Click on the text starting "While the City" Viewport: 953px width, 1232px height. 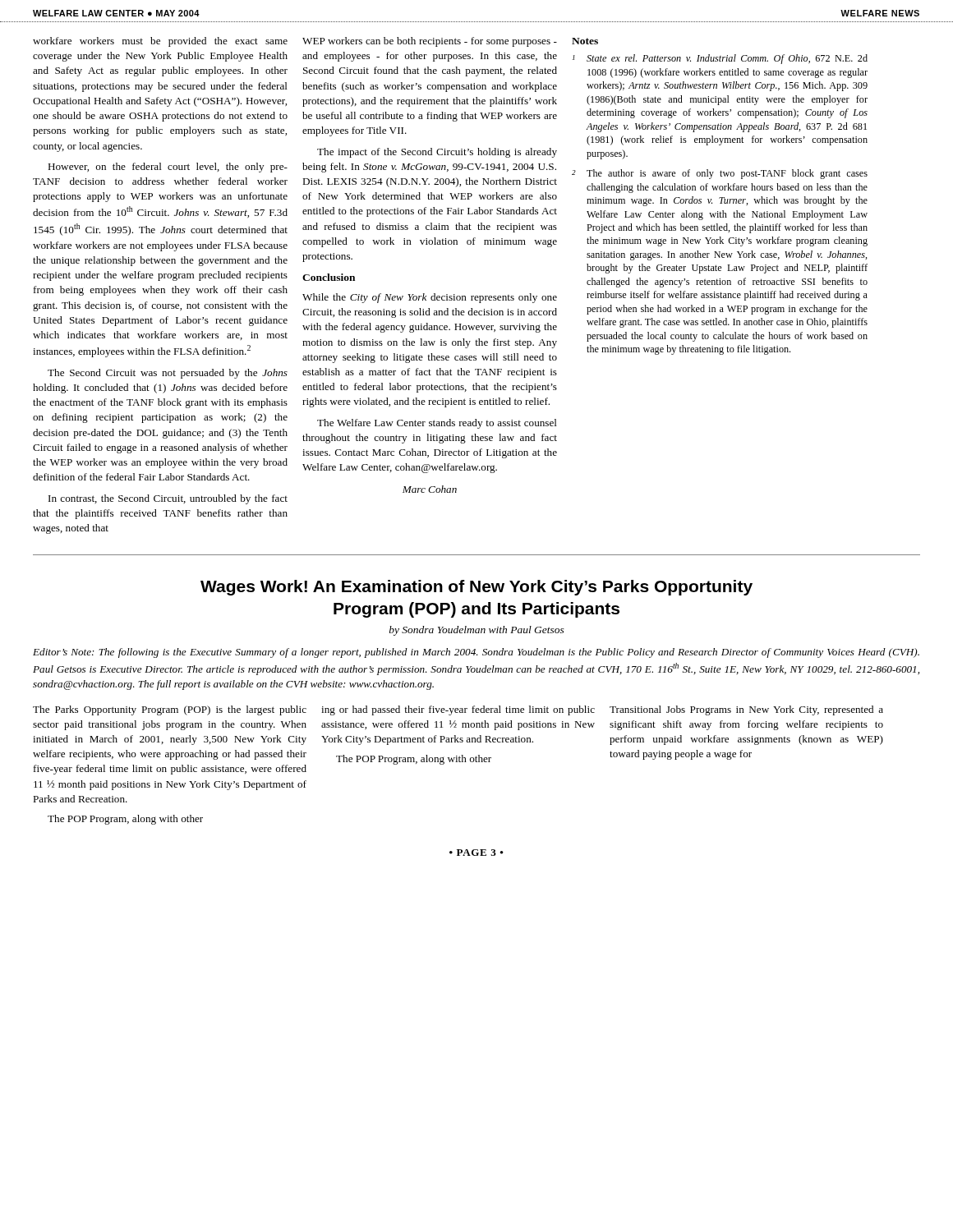[430, 393]
